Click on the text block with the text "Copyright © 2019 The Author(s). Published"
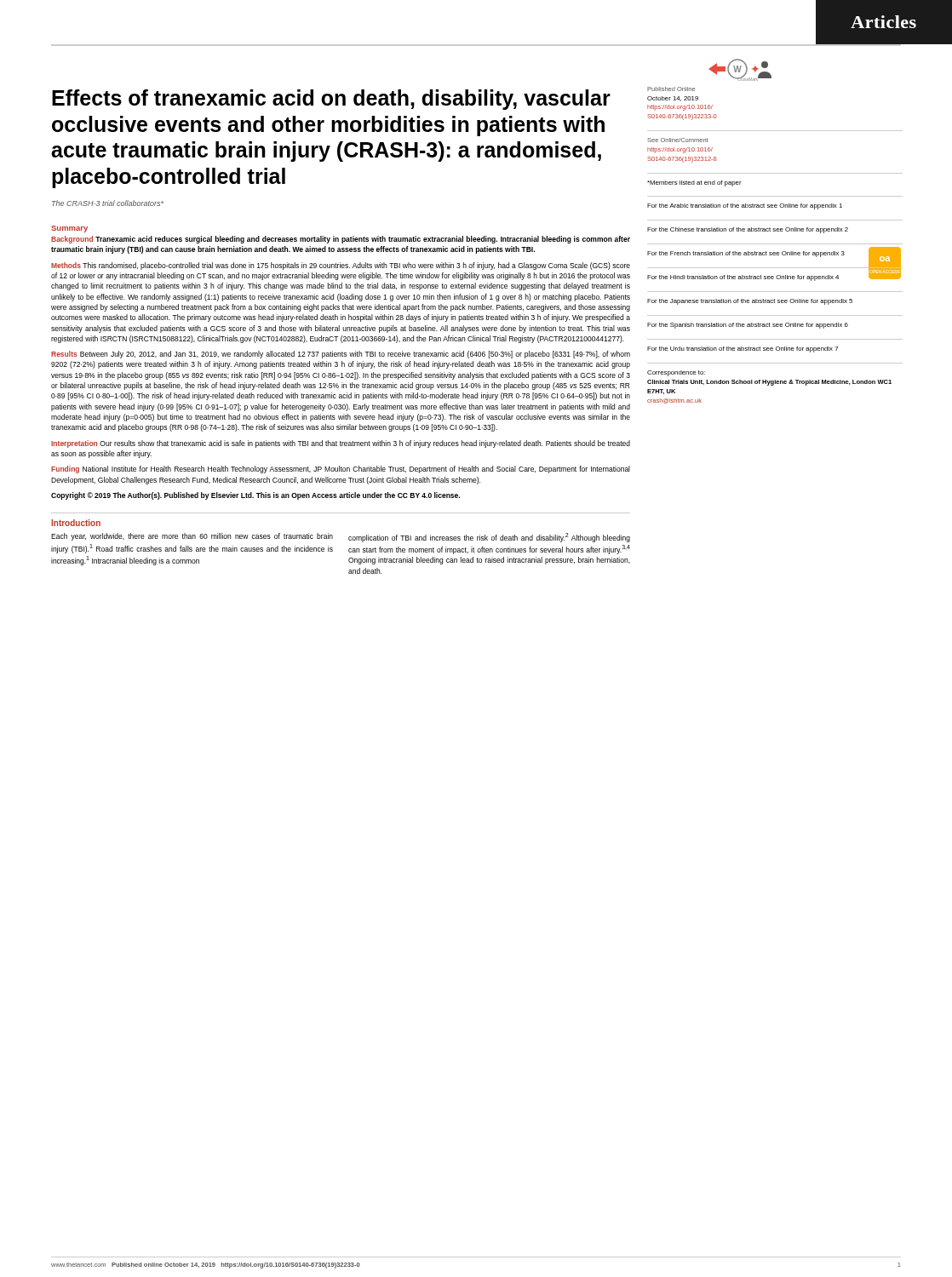Image resolution: width=952 pixels, height=1277 pixels. click(256, 495)
